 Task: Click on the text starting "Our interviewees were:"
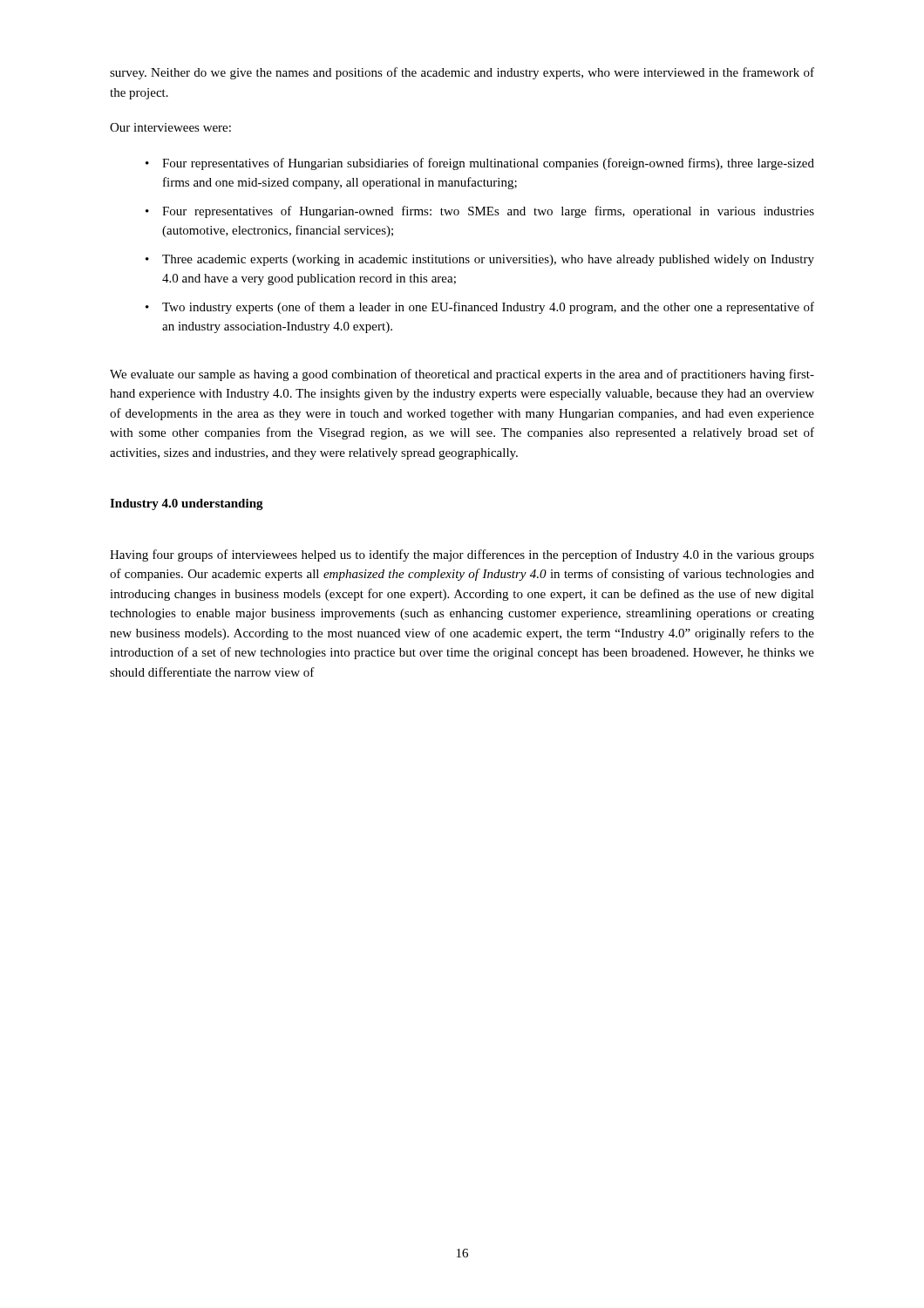(171, 127)
